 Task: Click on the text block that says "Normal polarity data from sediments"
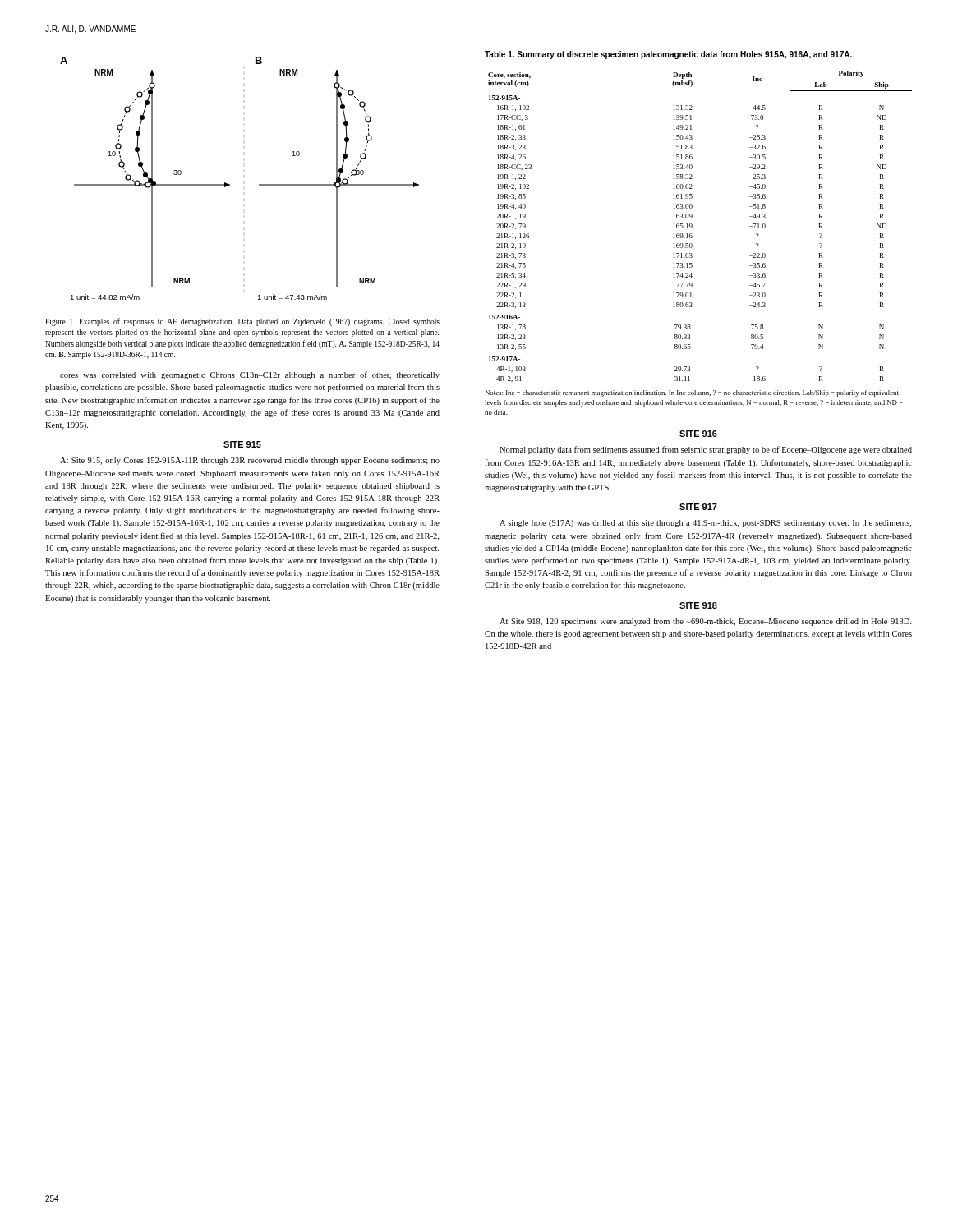[x=698, y=469]
